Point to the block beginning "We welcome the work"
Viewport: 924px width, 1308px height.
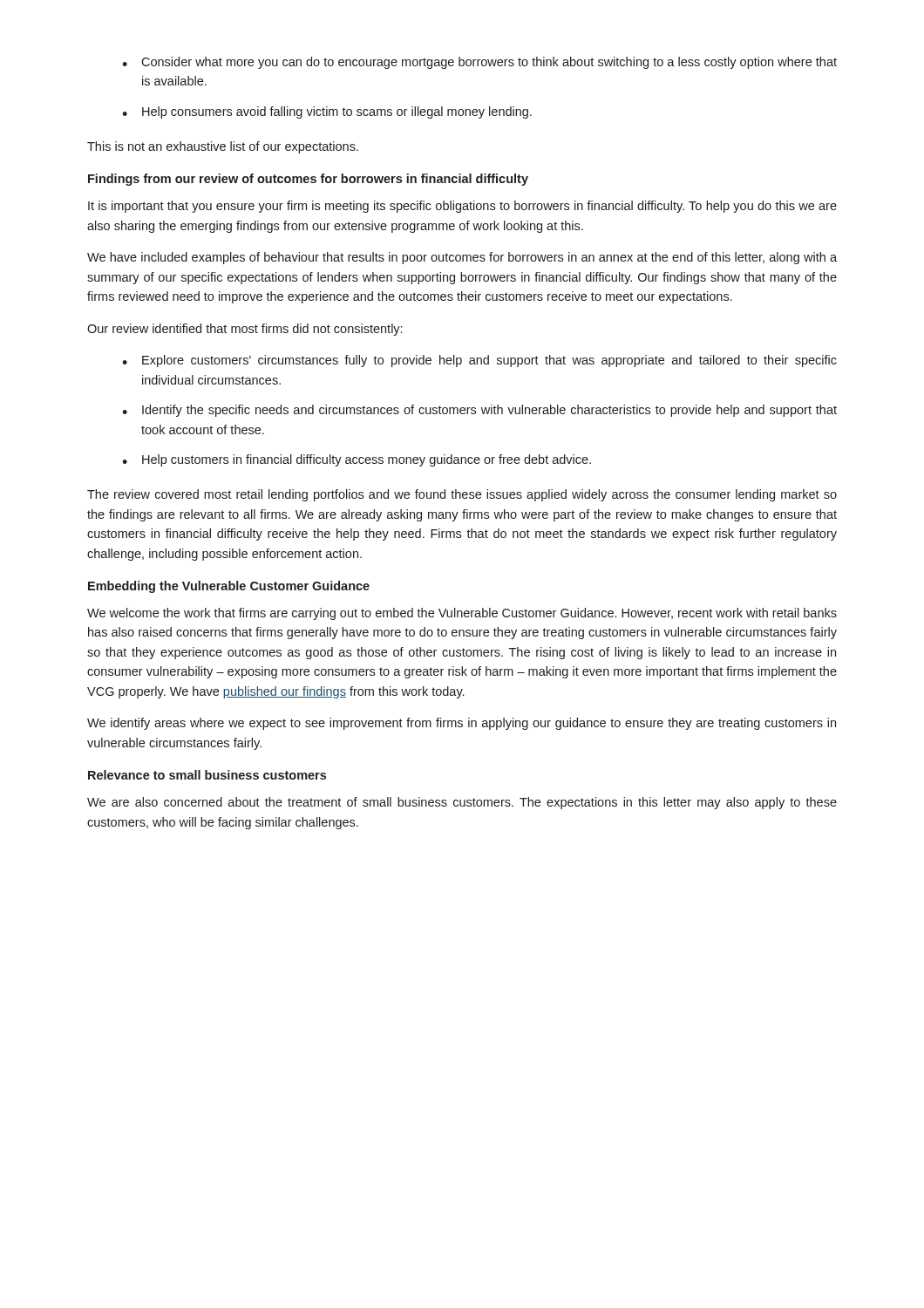click(462, 652)
